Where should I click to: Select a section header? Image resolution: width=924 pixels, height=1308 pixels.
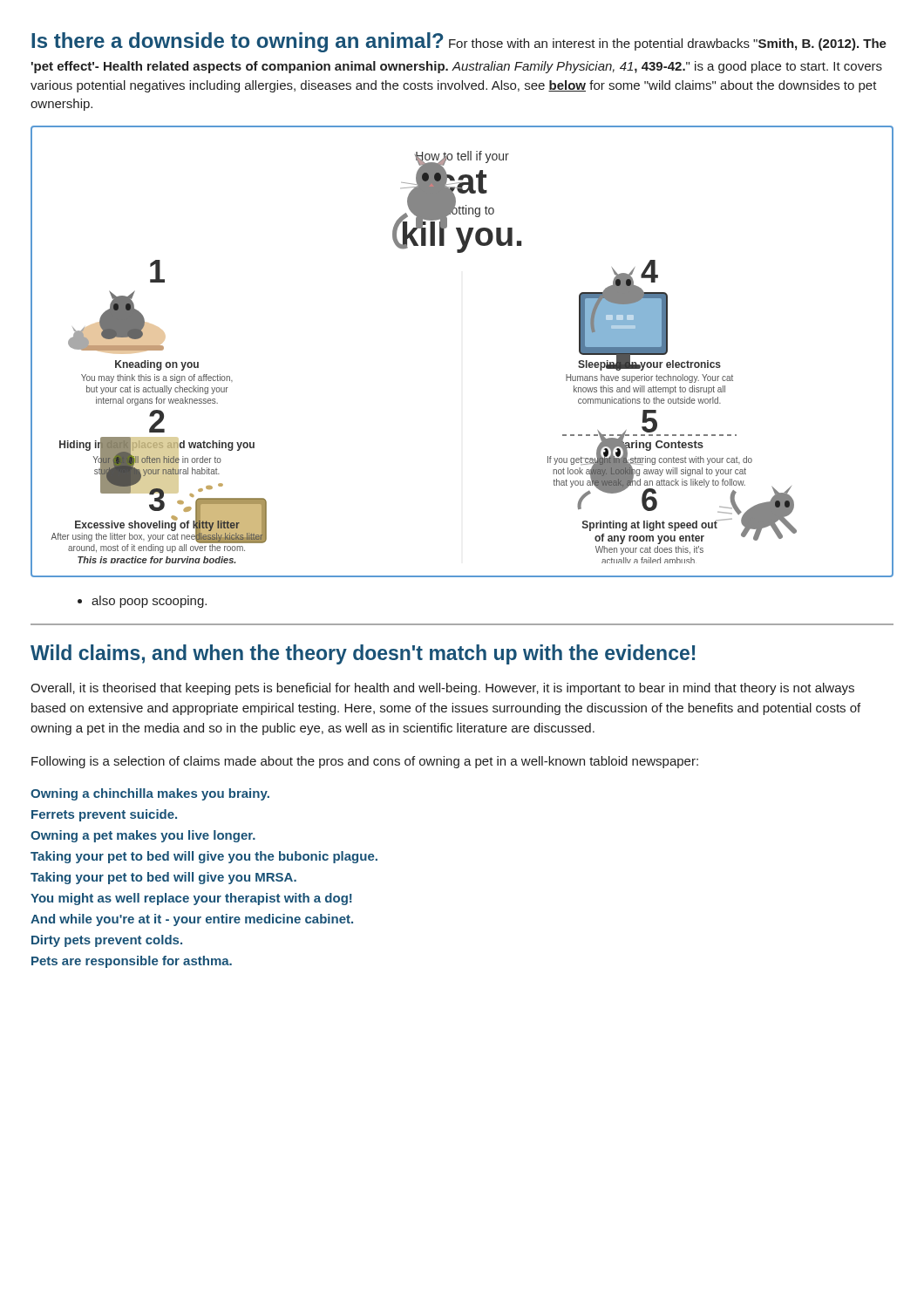pos(364,653)
